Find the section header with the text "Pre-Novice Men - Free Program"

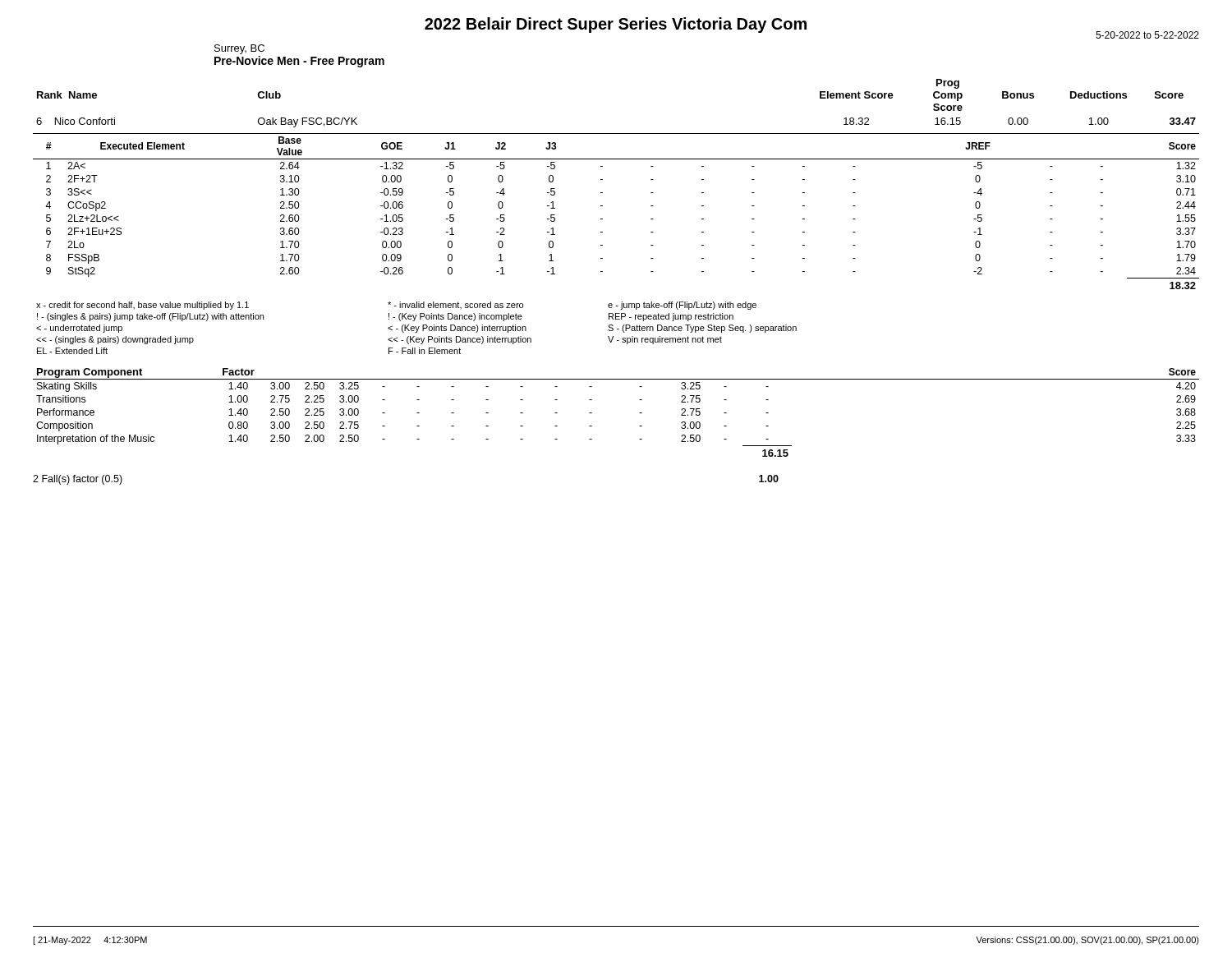click(299, 61)
